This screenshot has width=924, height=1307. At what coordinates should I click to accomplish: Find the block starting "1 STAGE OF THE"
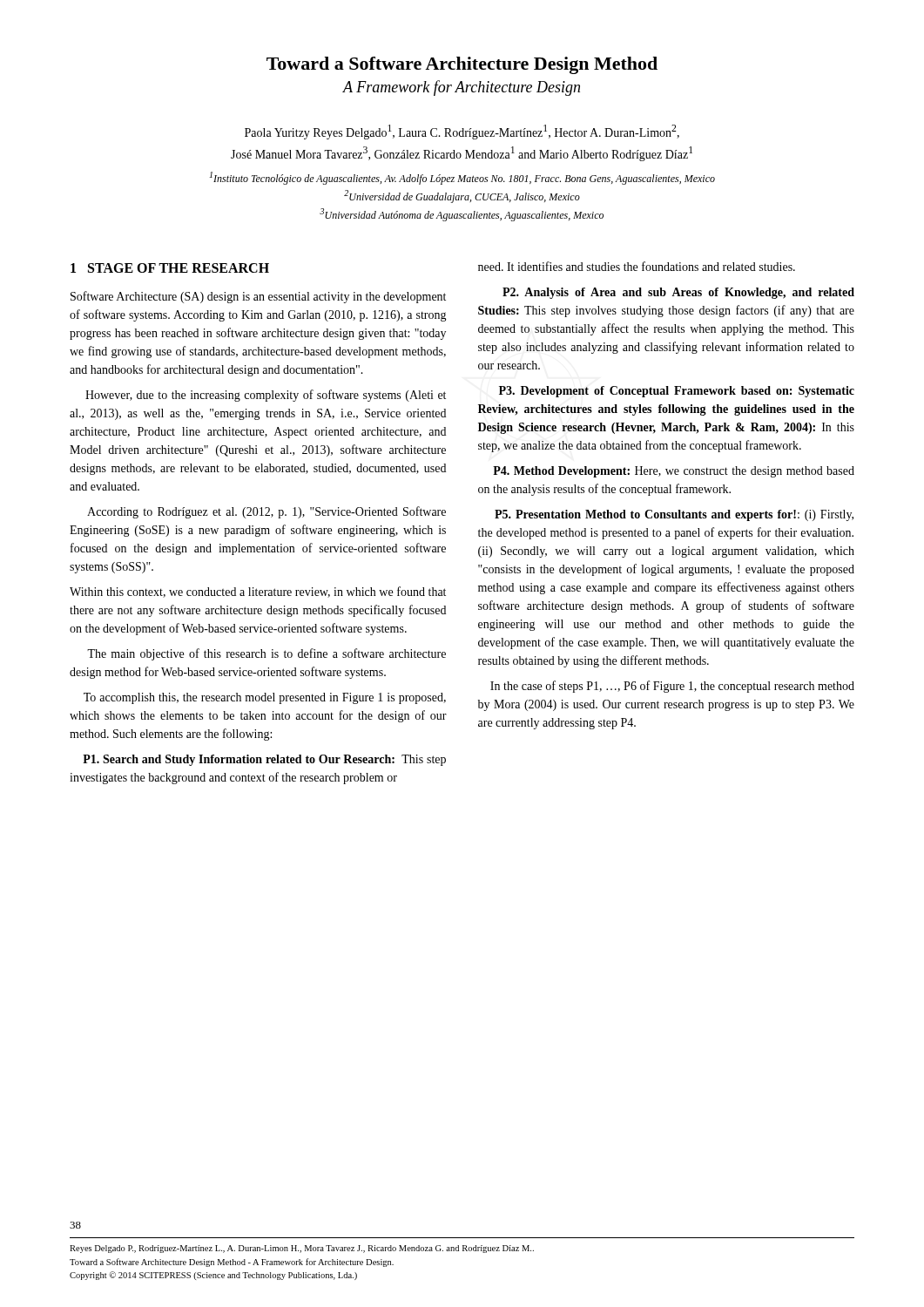(169, 268)
